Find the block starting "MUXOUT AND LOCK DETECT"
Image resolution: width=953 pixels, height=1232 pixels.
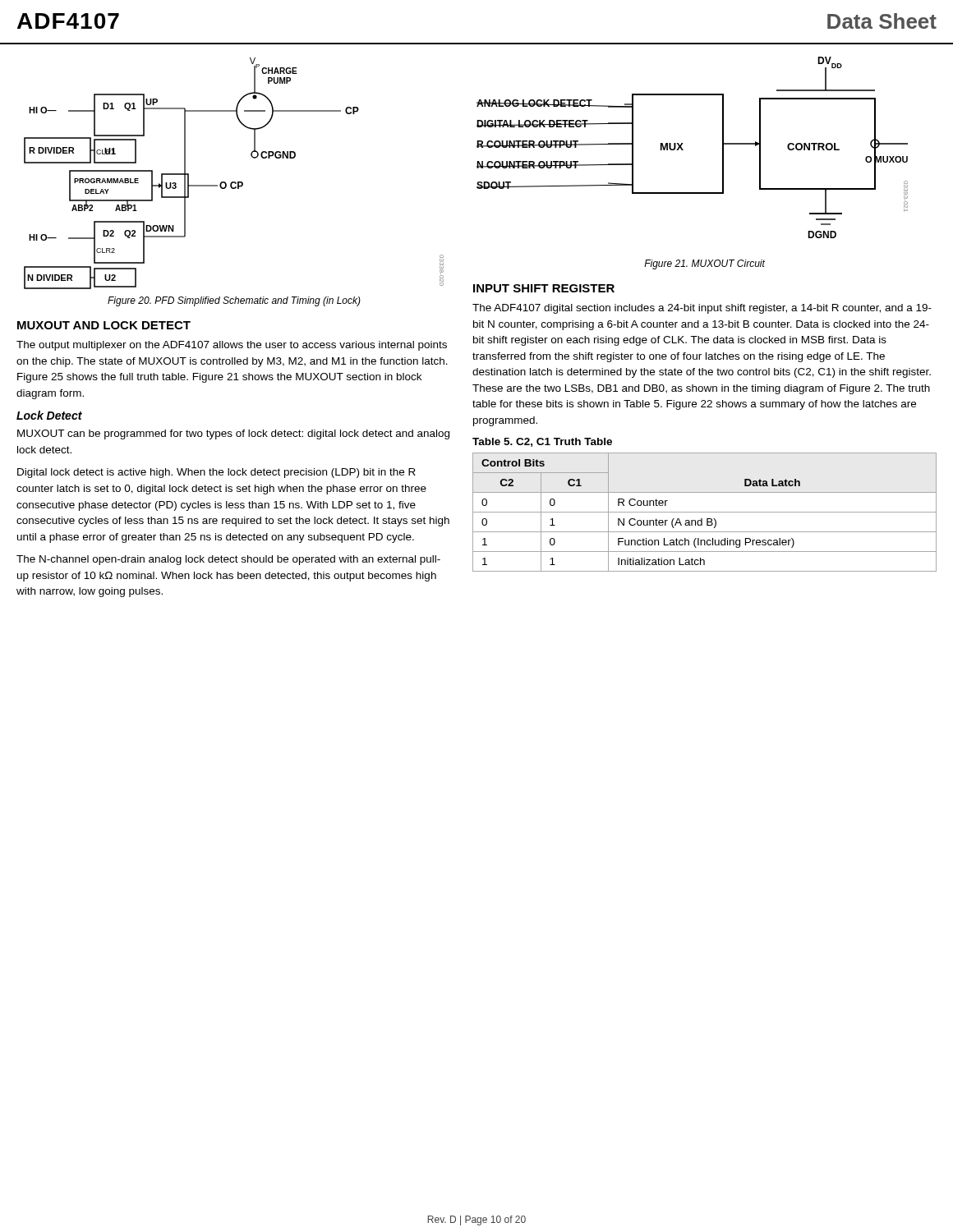tap(103, 325)
